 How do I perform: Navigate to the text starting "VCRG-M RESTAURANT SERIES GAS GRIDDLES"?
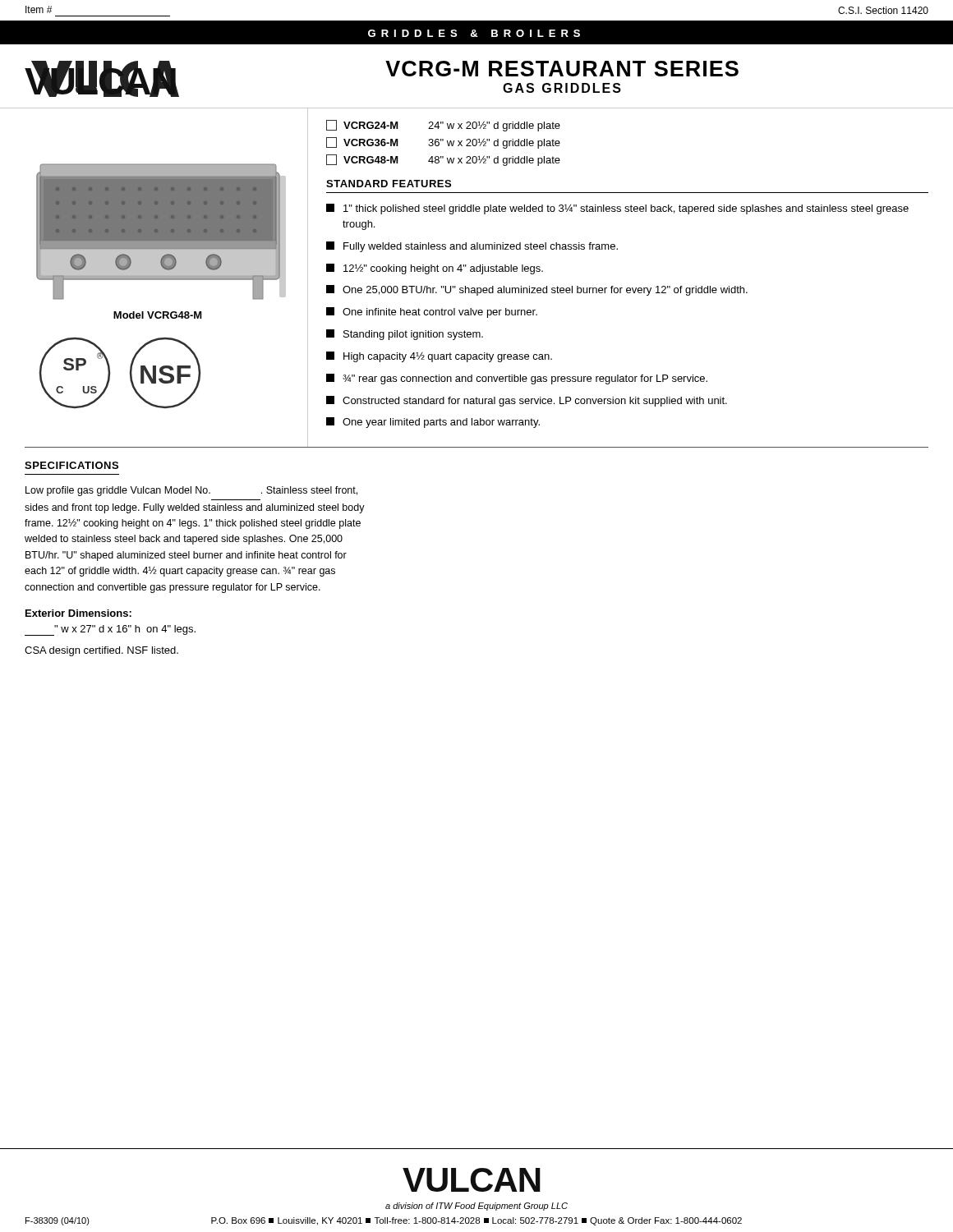point(563,77)
